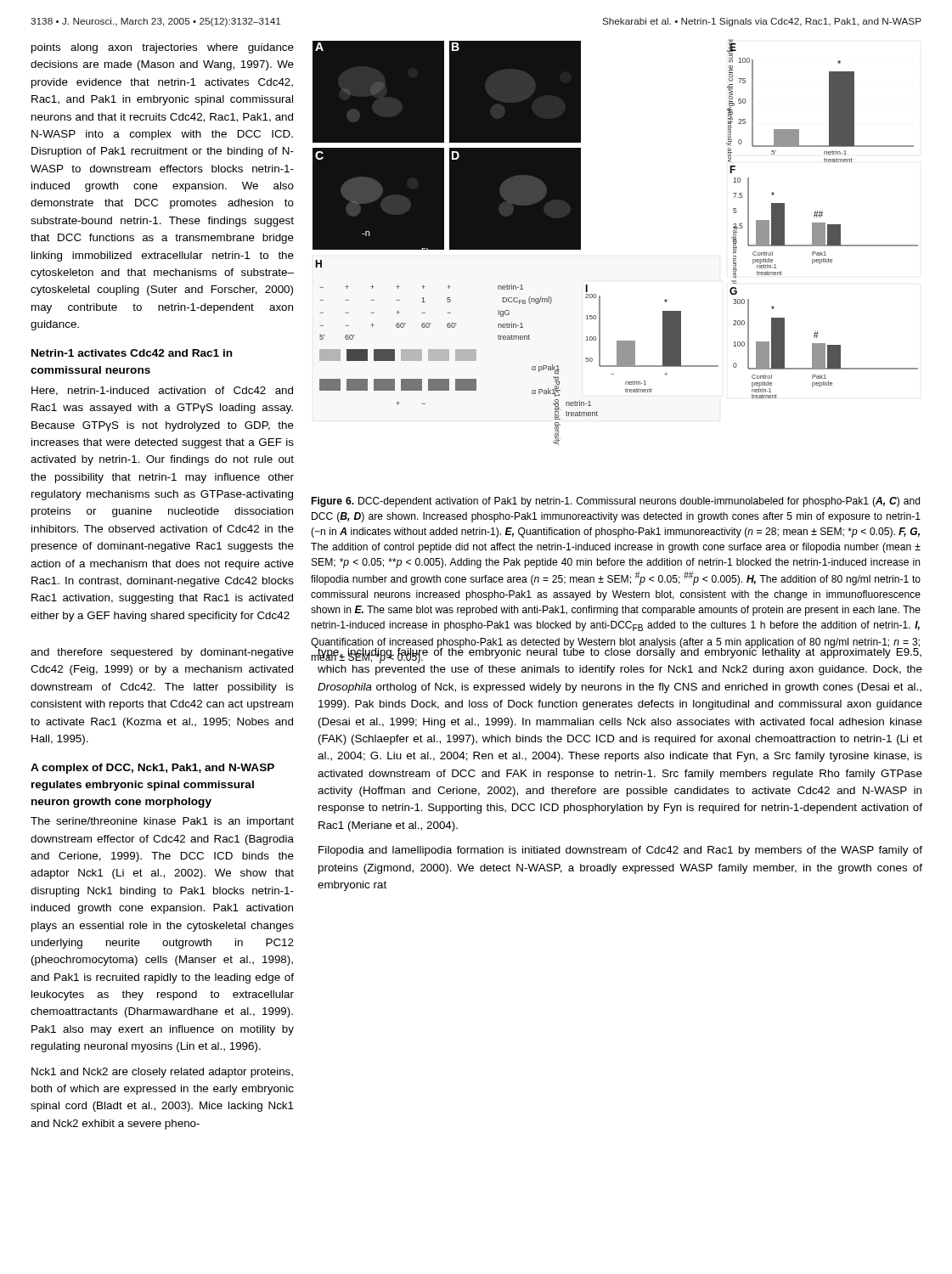Find the block on this page that starts "type, including failure of the embryonic"
The height and width of the screenshot is (1274, 952).
pyautogui.click(x=620, y=738)
